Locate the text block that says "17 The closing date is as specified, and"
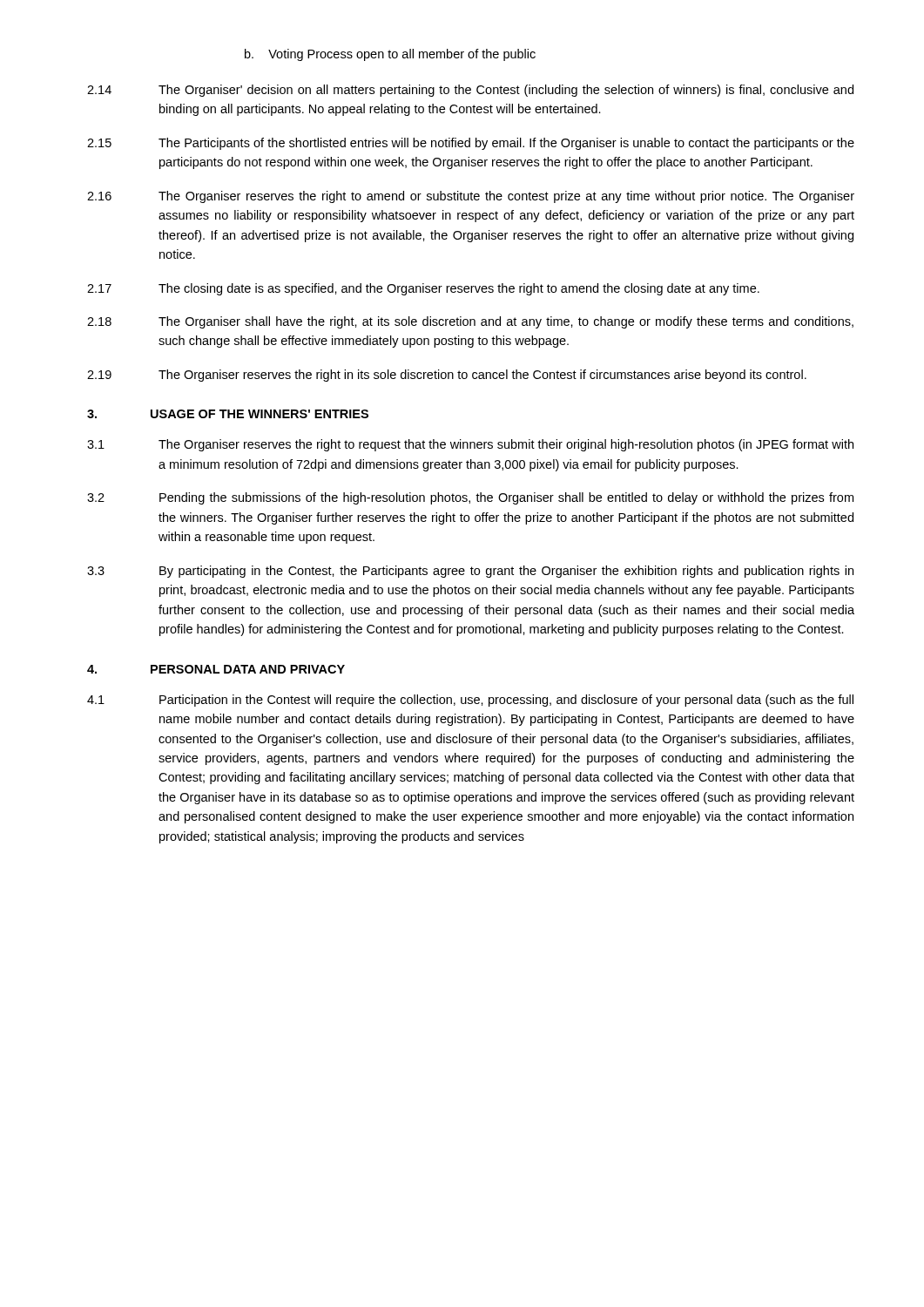Image resolution: width=924 pixels, height=1307 pixels. (x=471, y=288)
